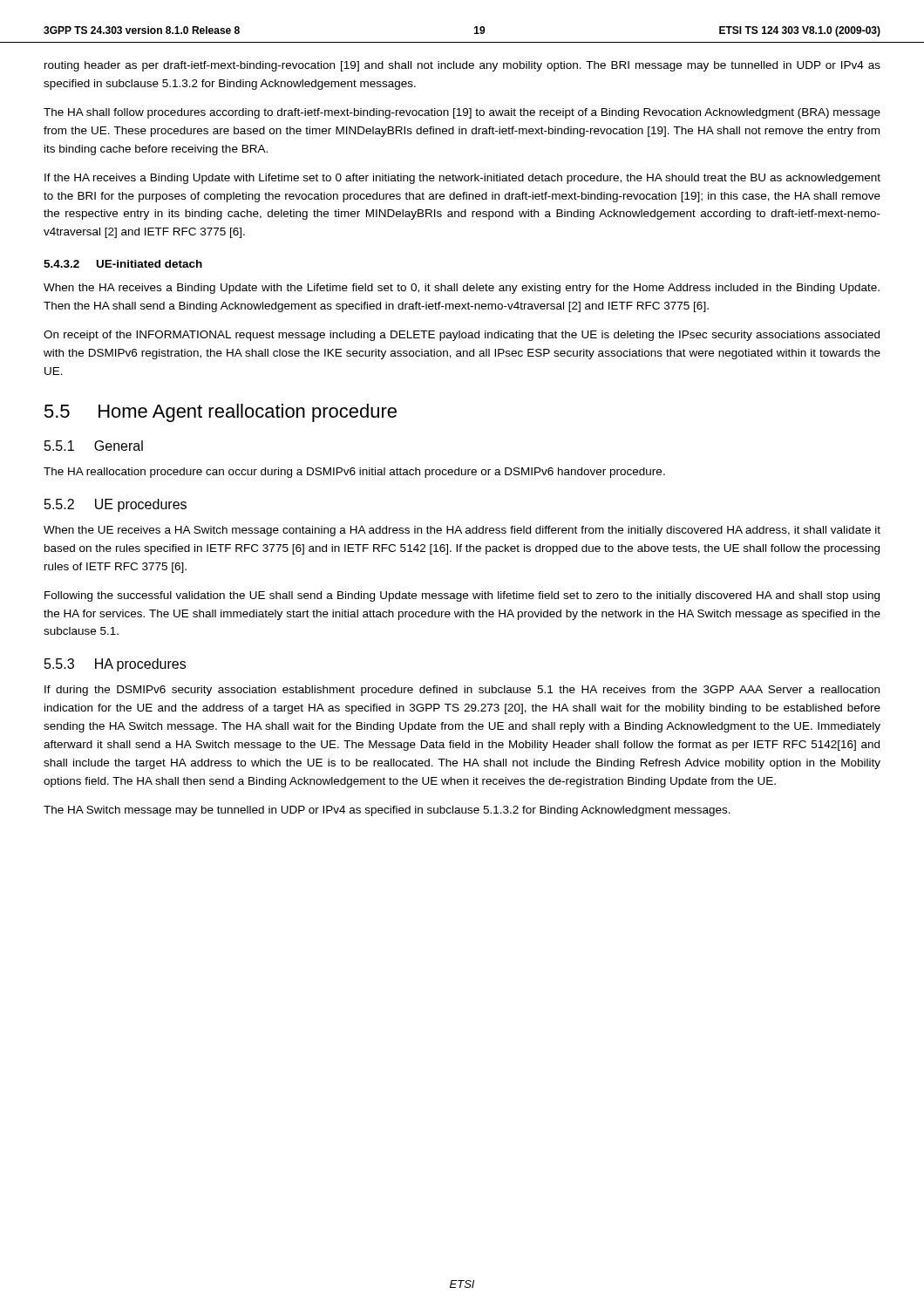924x1308 pixels.
Task: Locate the region starting "The HA Switch"
Action: [x=387, y=810]
